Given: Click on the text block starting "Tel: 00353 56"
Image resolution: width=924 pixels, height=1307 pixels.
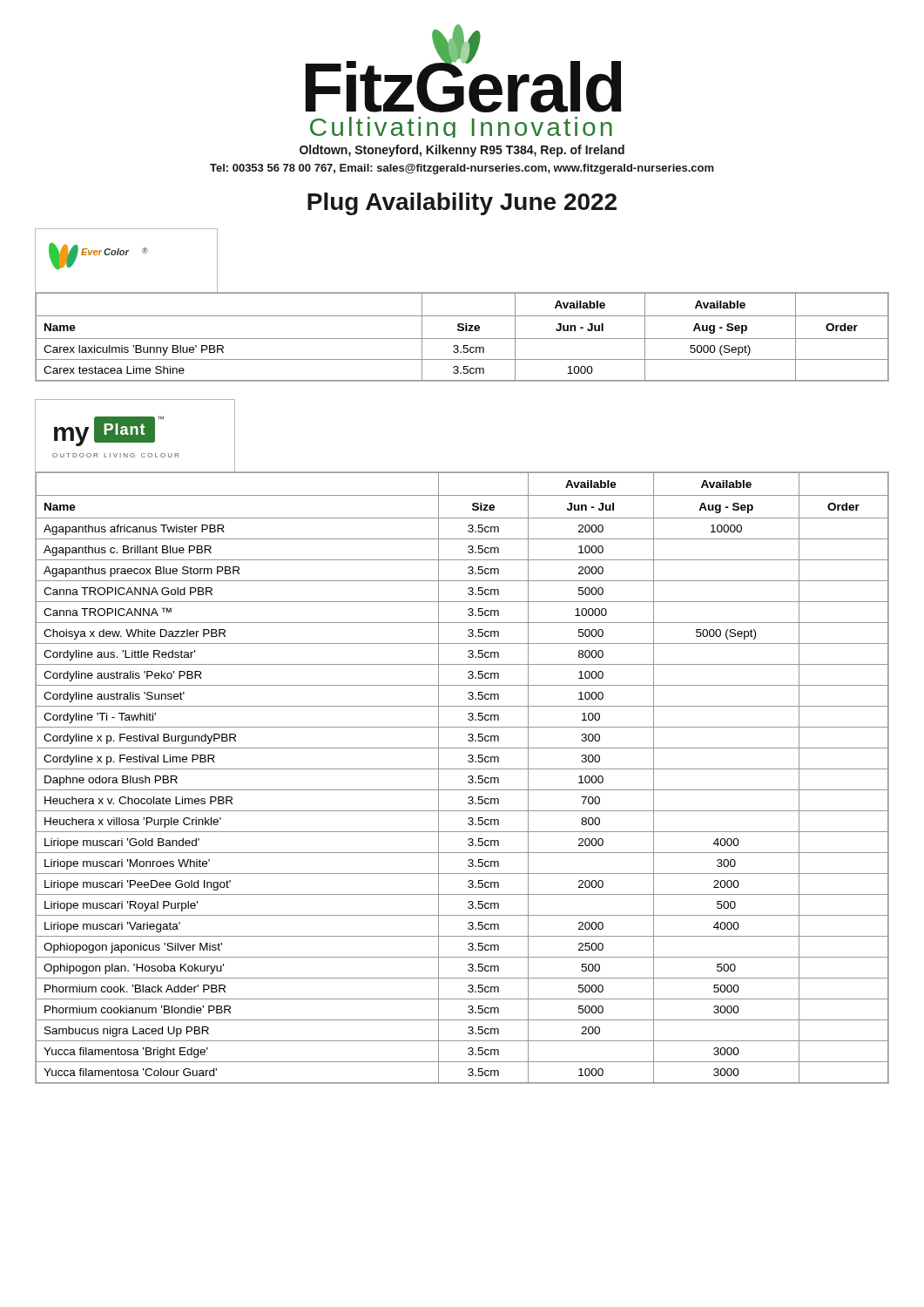Looking at the screenshot, I should pyautogui.click(x=462, y=168).
